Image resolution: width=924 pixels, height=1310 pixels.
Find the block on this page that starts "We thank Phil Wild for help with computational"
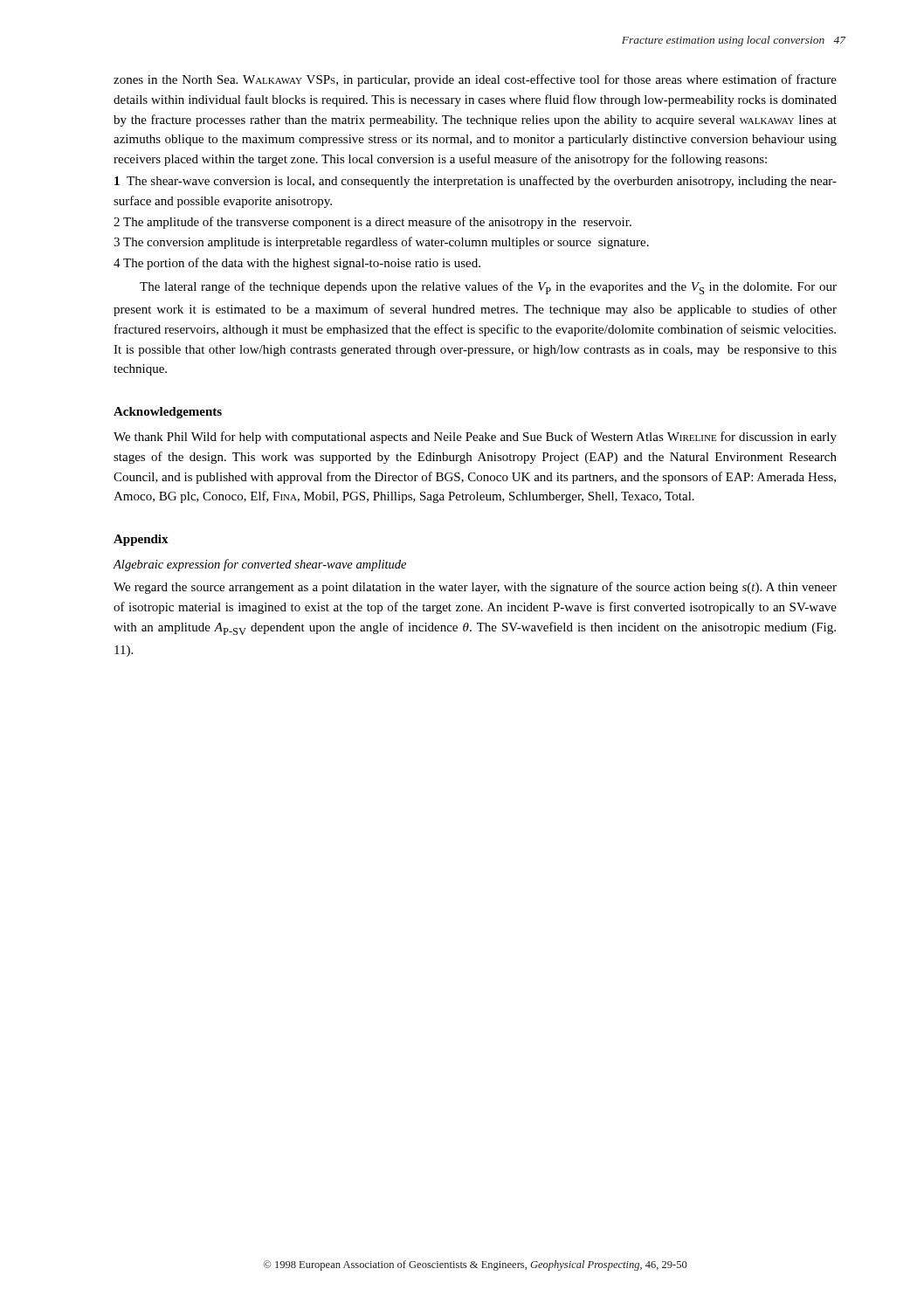(x=475, y=466)
